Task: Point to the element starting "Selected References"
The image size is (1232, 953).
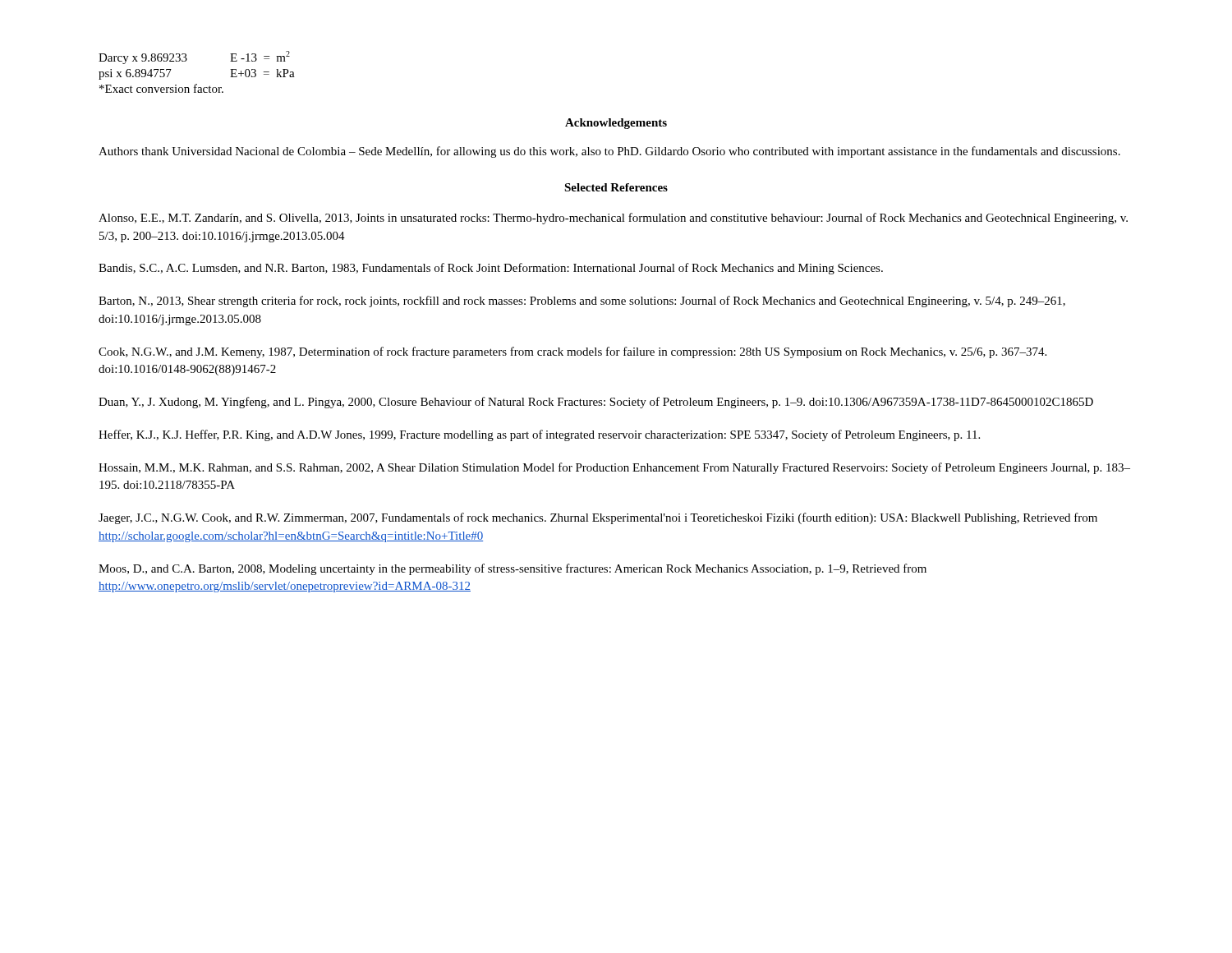Action: [x=616, y=187]
